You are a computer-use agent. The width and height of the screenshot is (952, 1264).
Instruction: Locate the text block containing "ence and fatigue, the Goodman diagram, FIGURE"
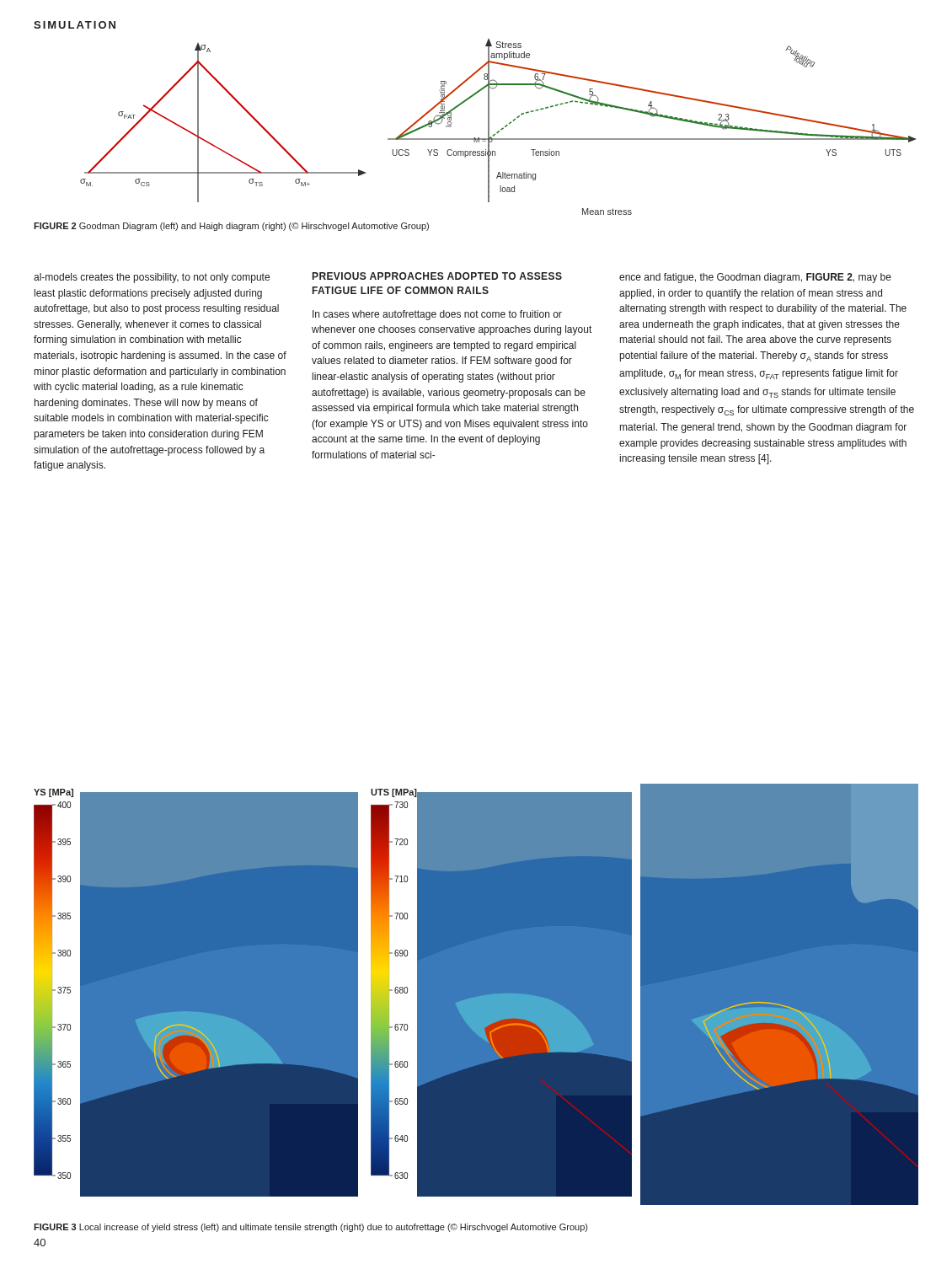(767, 368)
